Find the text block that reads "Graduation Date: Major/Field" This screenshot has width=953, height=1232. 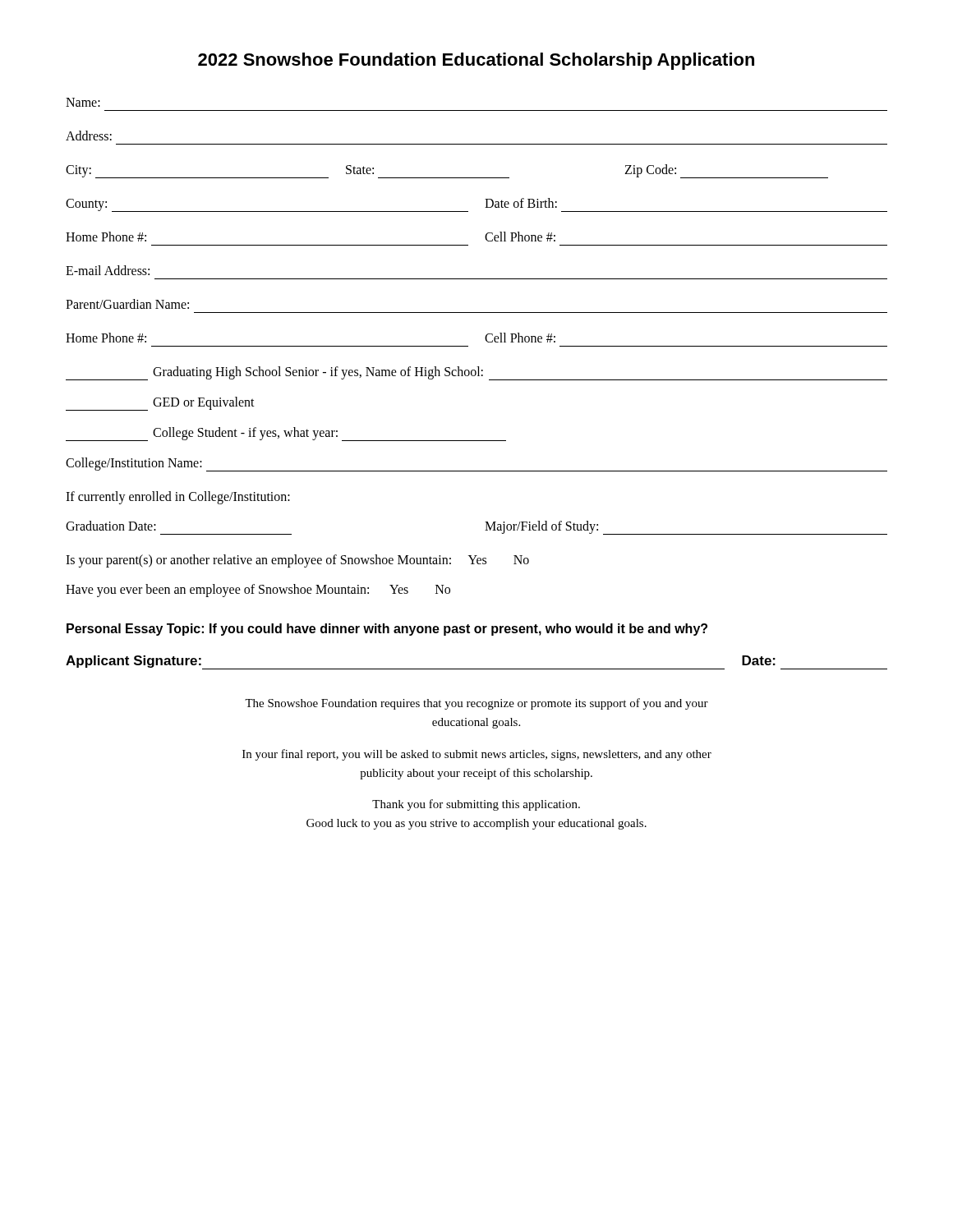pos(476,527)
